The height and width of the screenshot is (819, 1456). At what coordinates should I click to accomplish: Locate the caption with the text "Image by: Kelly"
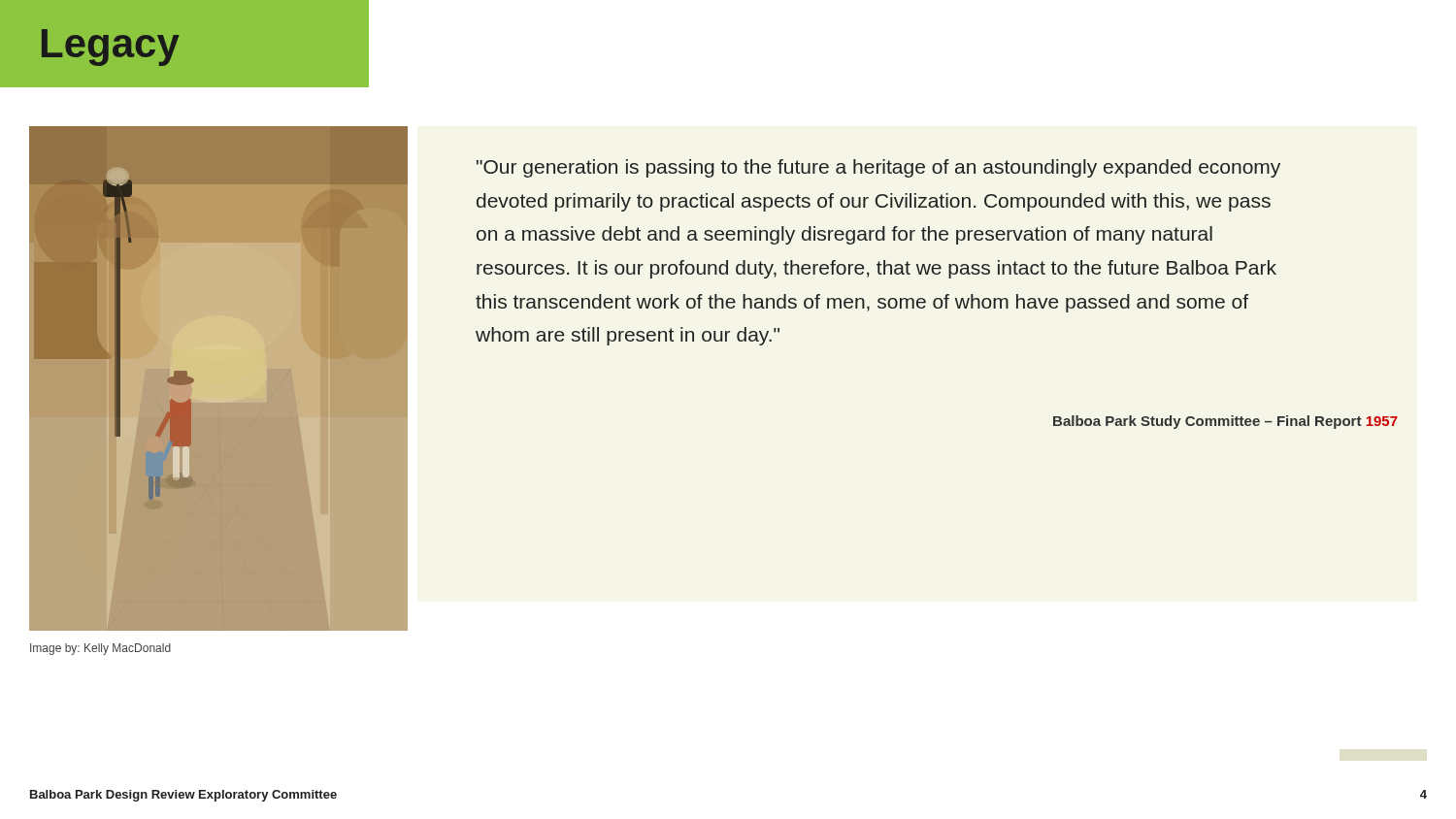100,648
